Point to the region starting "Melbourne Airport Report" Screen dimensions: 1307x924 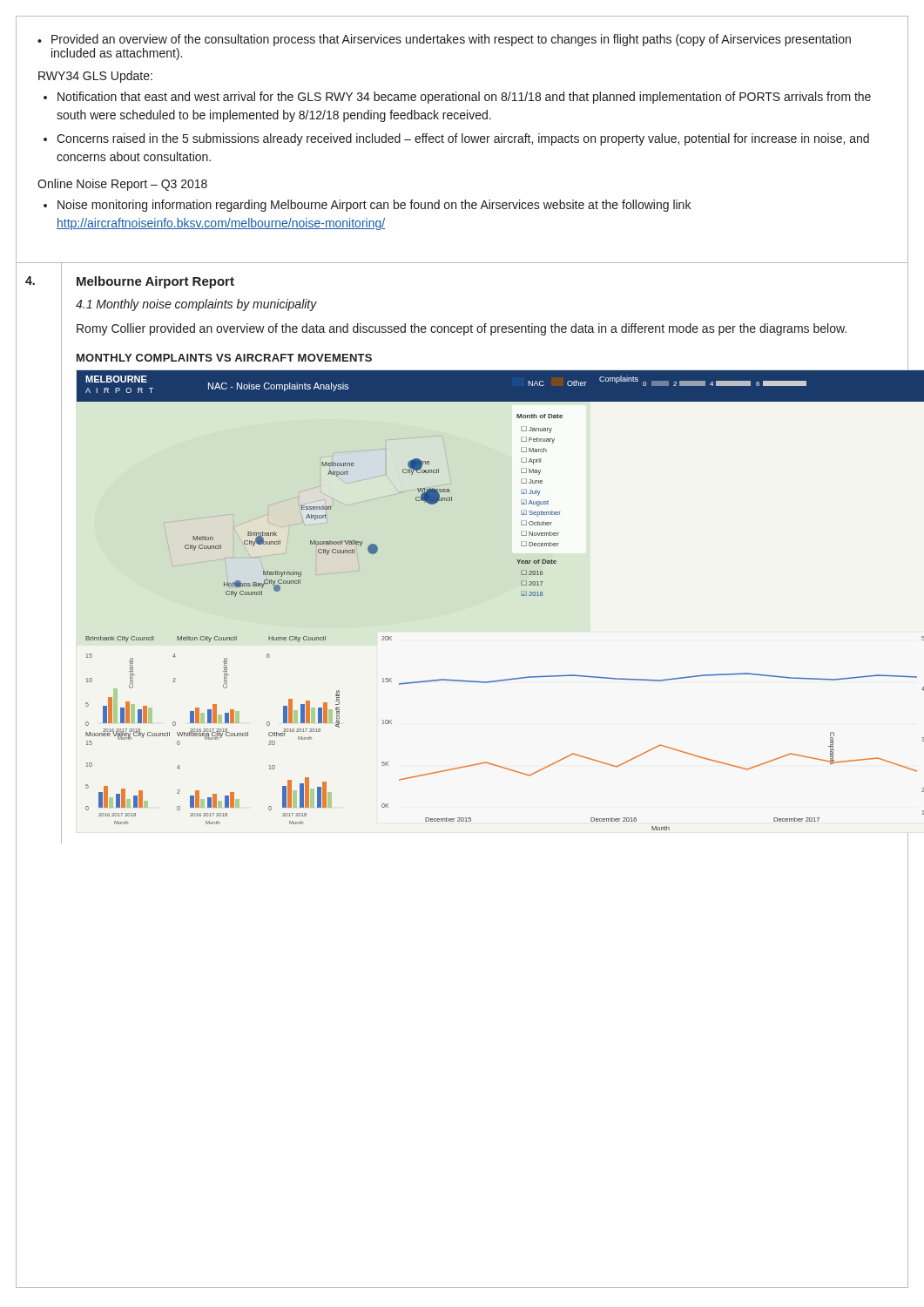(x=155, y=281)
